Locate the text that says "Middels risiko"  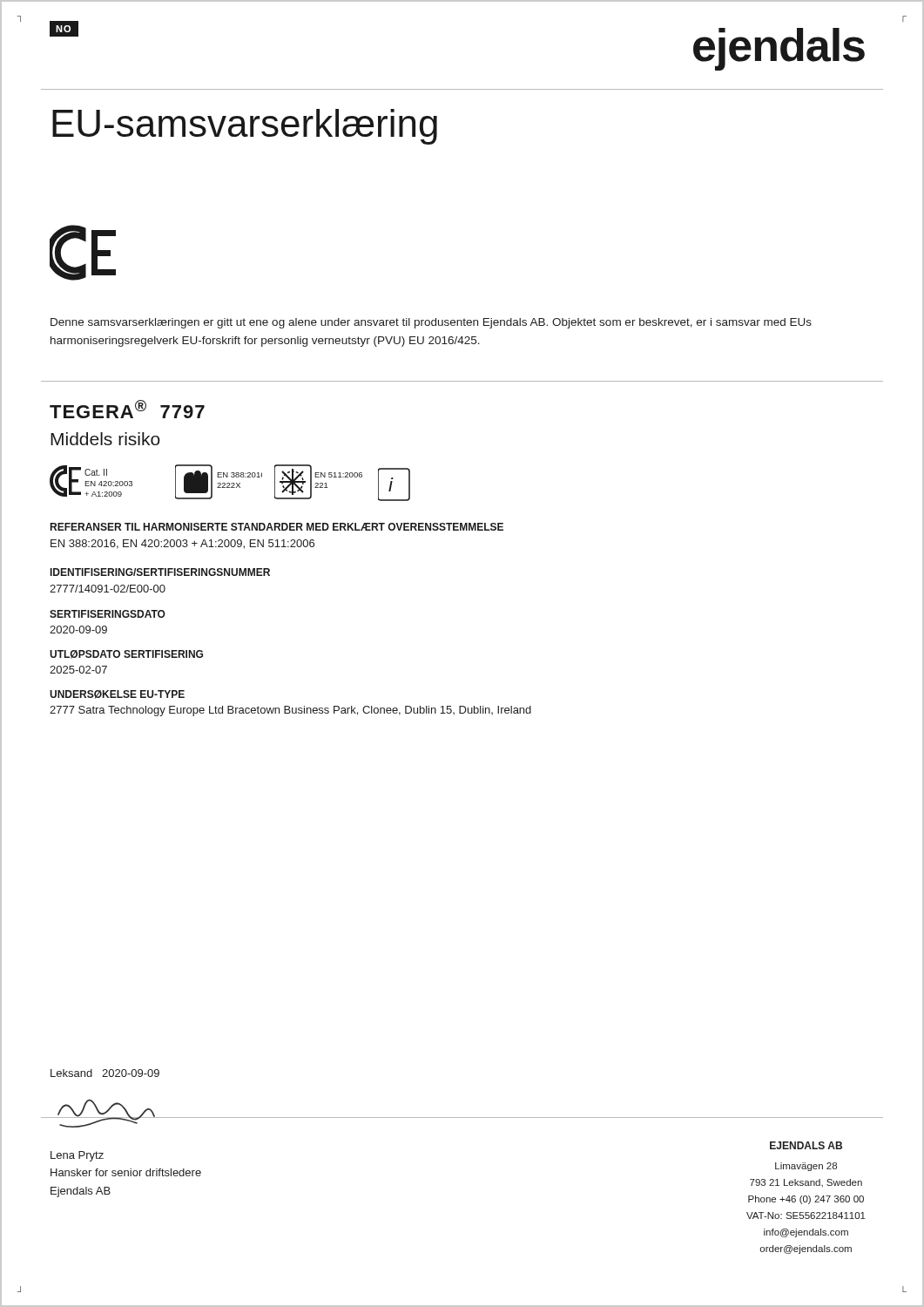pyautogui.click(x=105, y=439)
